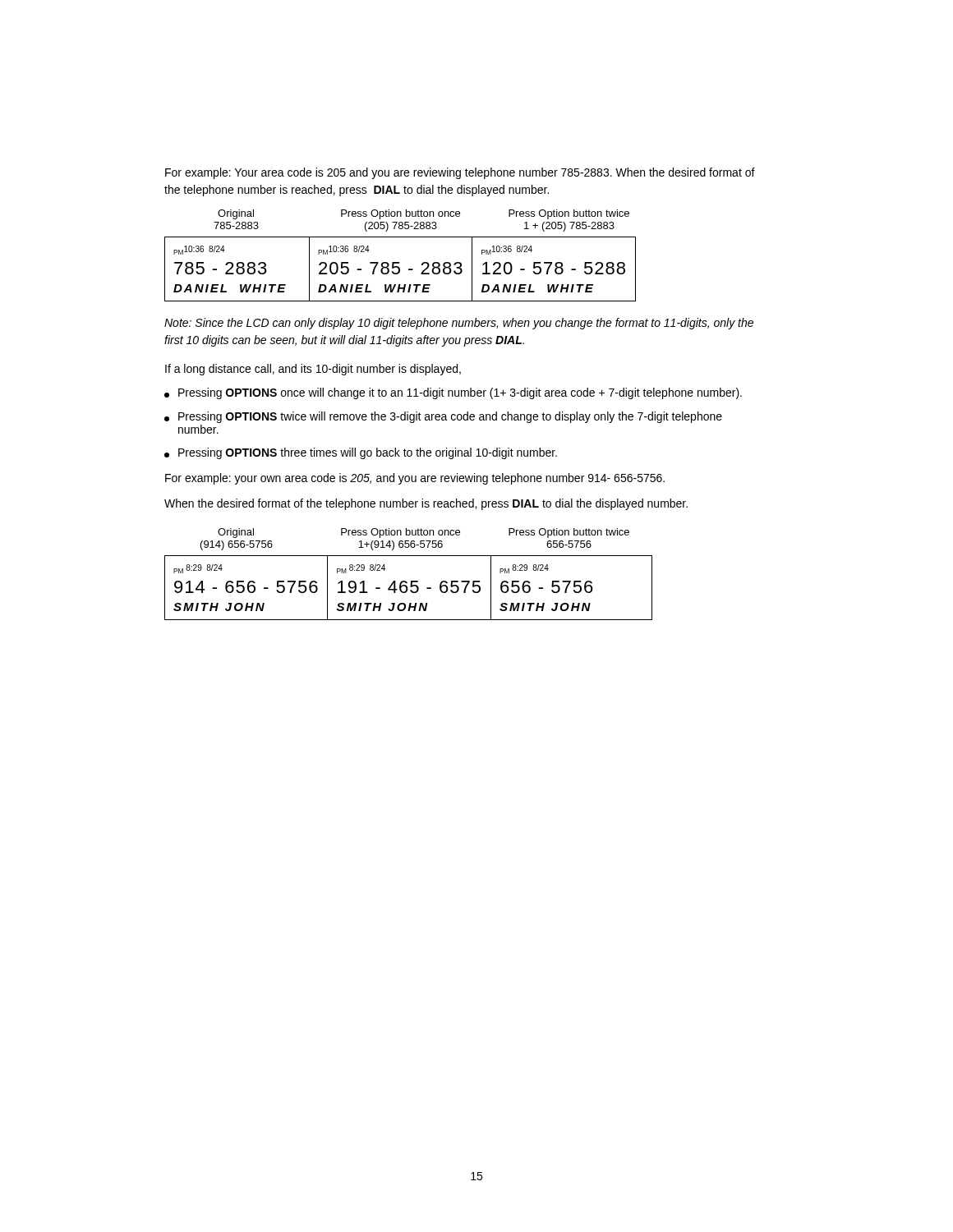
Task: Click on the region starting "For example: Your area code"
Action: pyautogui.click(x=460, y=181)
